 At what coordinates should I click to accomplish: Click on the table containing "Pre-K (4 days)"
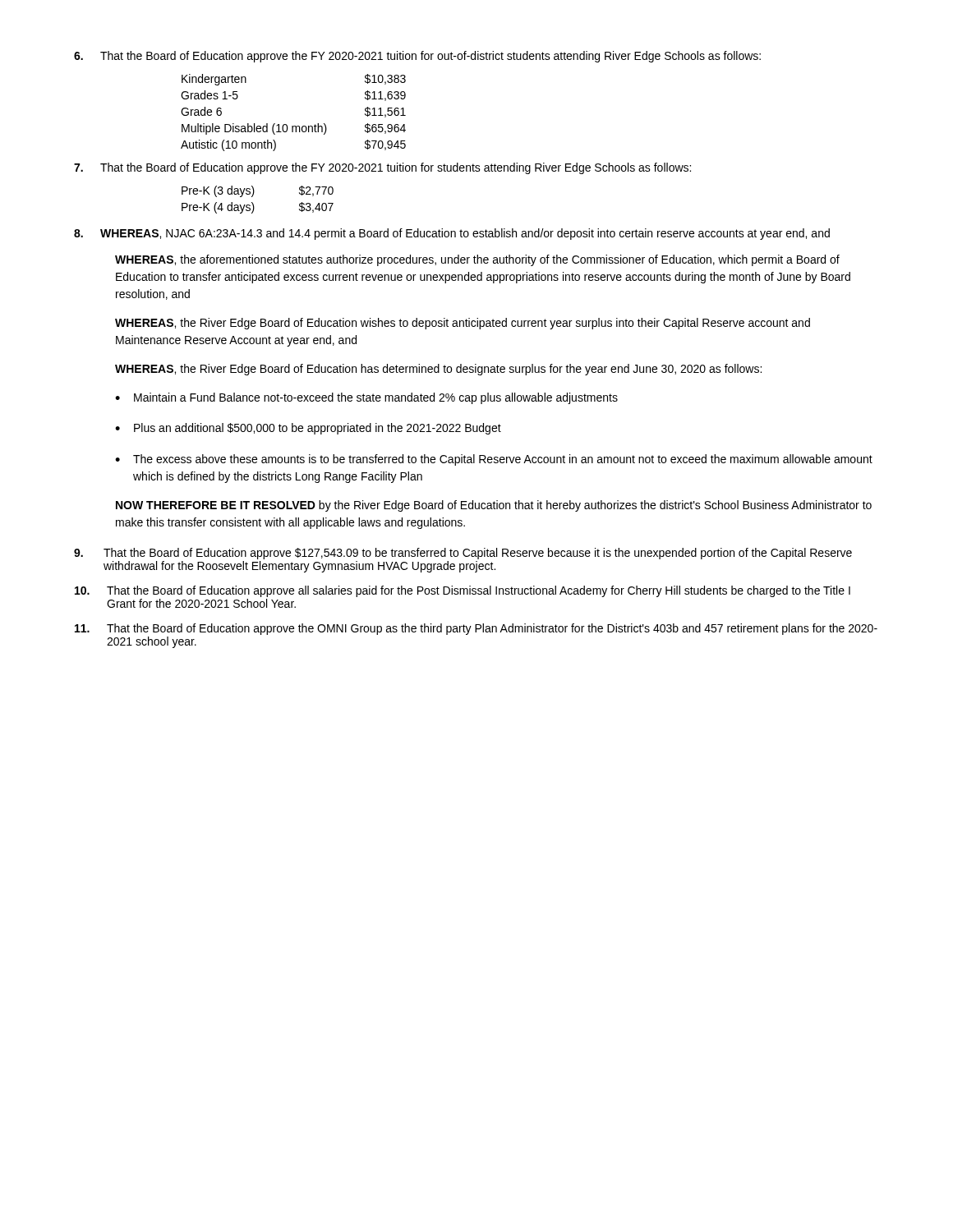pyautogui.click(x=530, y=199)
